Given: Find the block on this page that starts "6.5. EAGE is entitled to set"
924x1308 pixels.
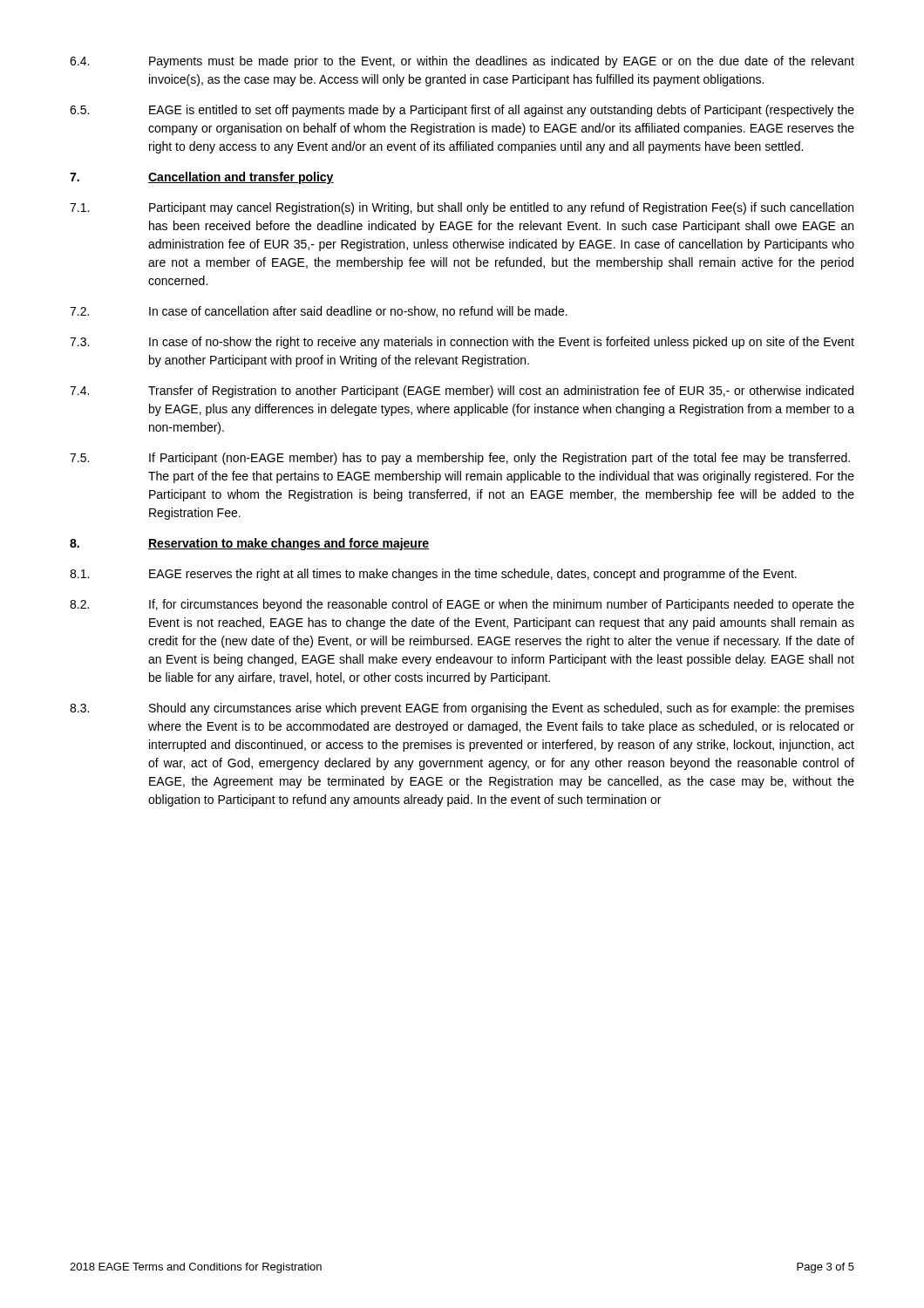Looking at the screenshot, I should [x=462, y=129].
